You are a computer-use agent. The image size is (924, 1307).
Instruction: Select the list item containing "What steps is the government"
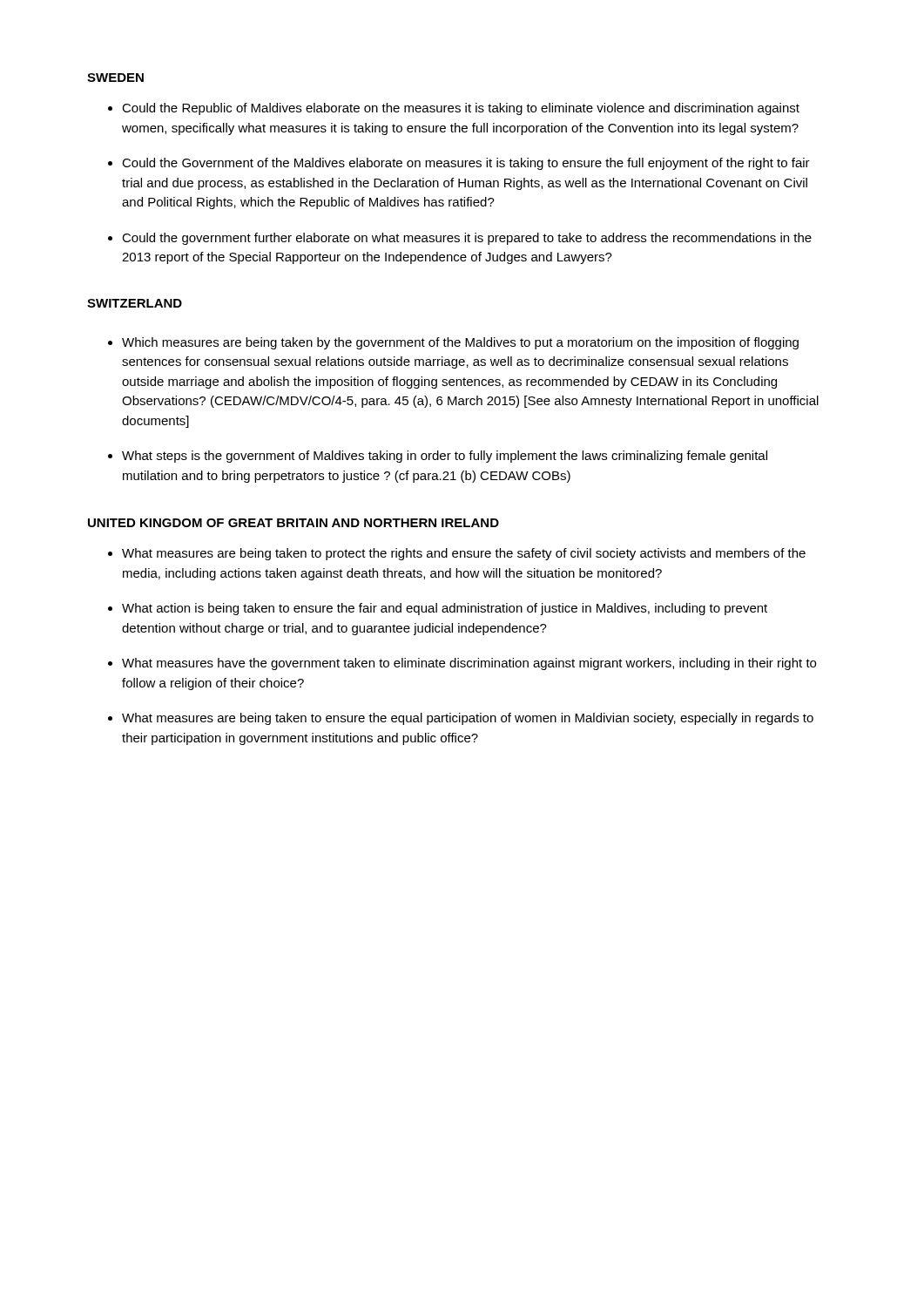(471, 466)
